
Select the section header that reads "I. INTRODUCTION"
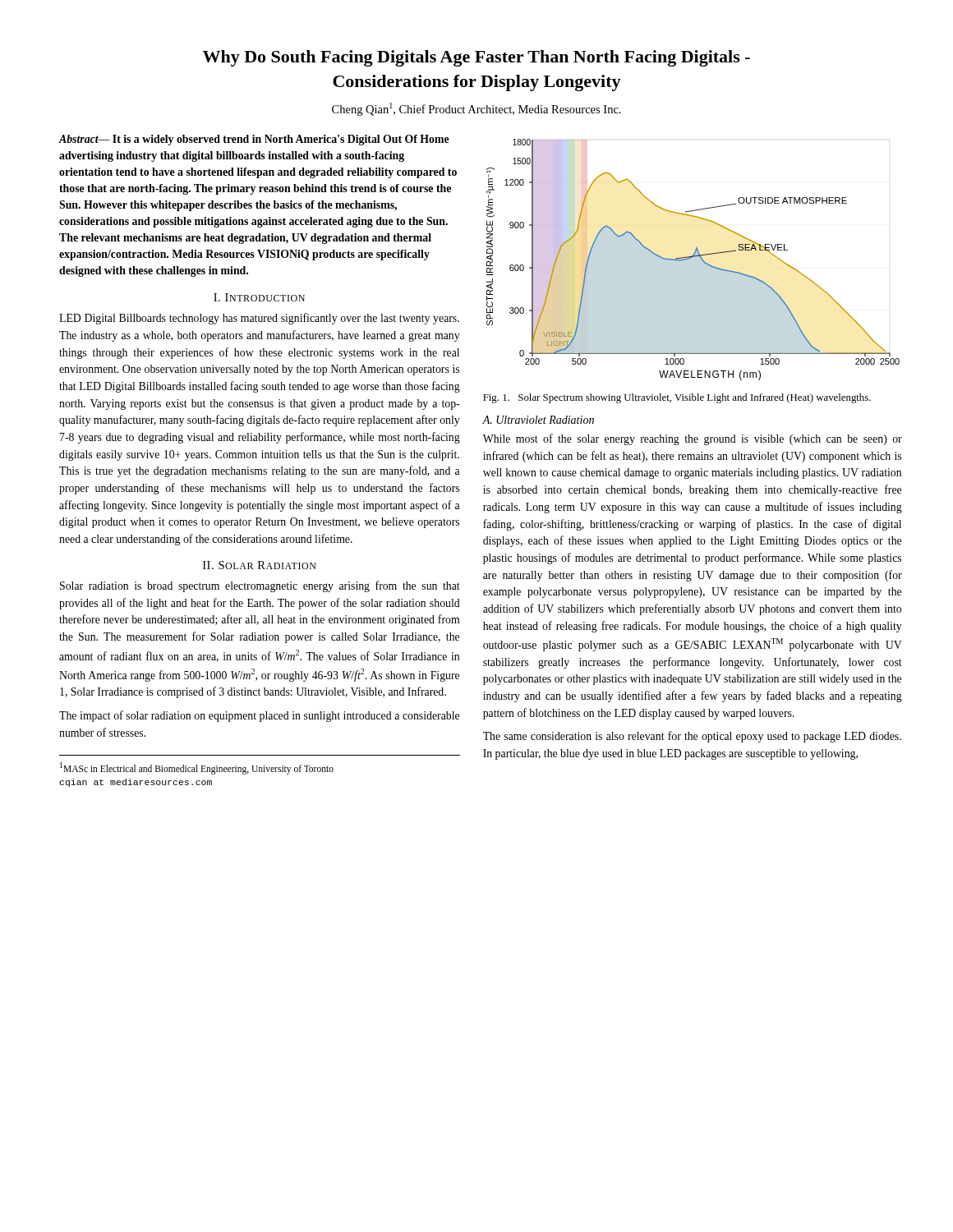[260, 297]
